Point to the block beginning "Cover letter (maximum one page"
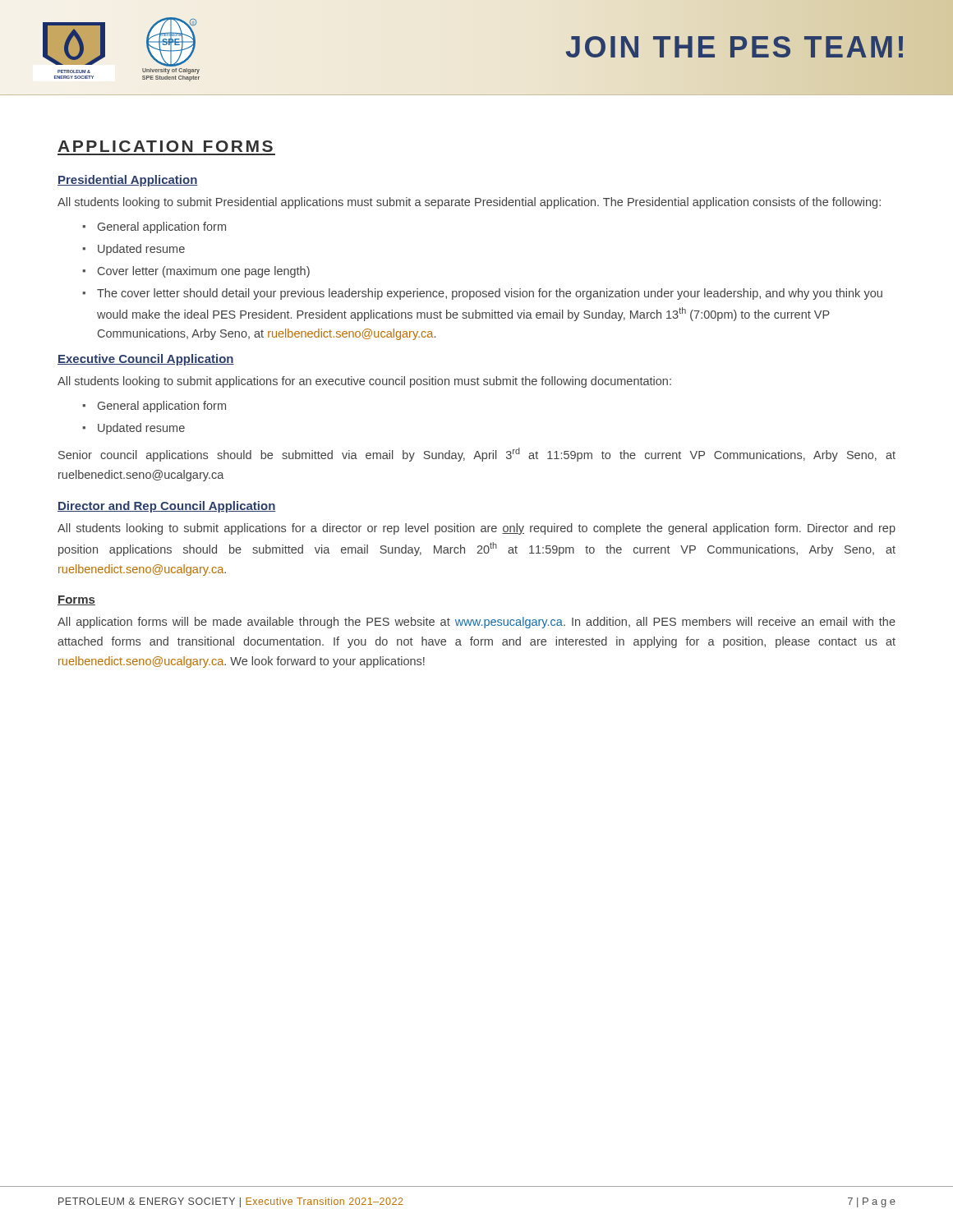The image size is (953, 1232). [x=196, y=272]
